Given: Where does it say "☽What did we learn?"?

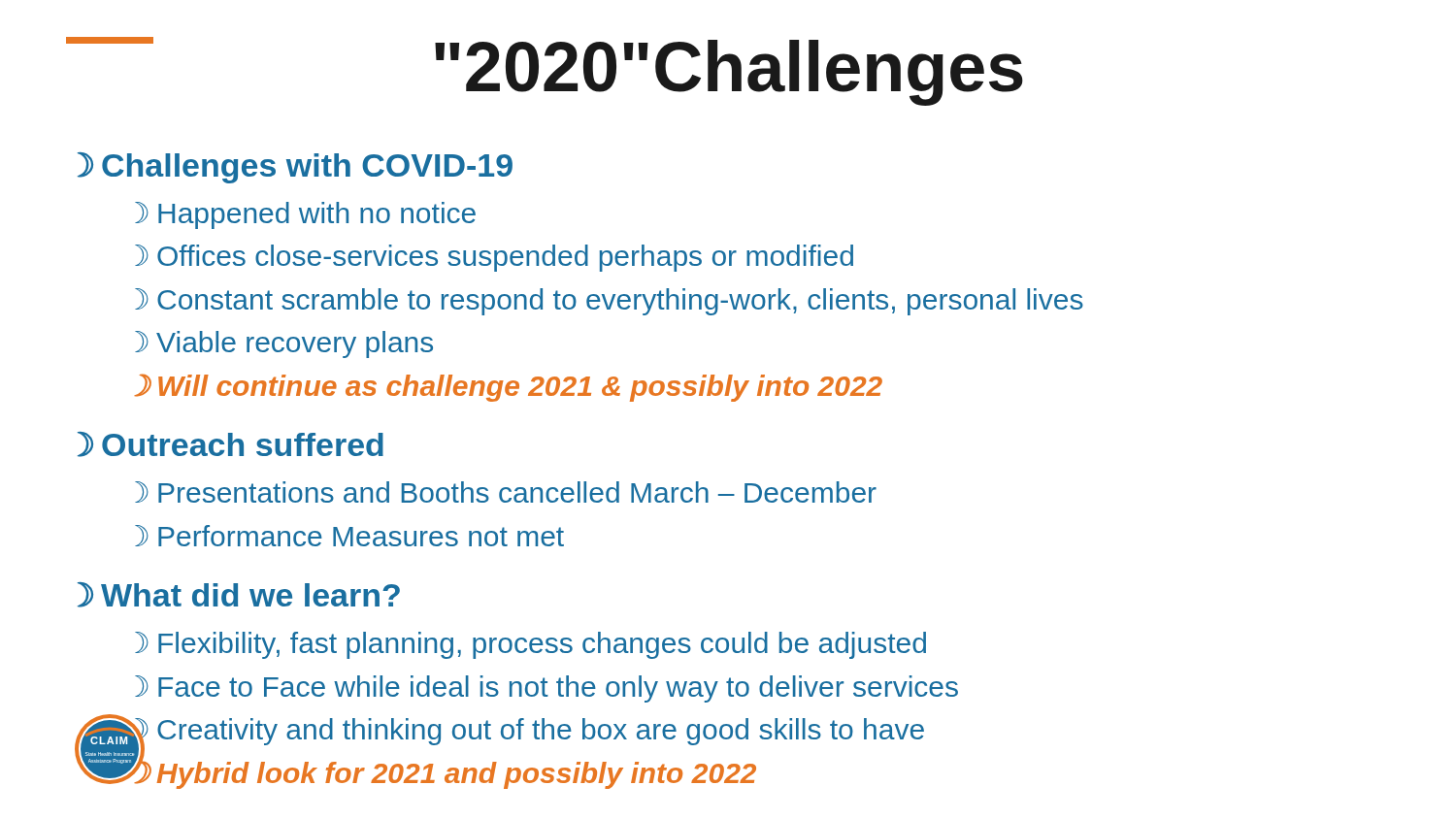Looking at the screenshot, I should click(x=234, y=596).
